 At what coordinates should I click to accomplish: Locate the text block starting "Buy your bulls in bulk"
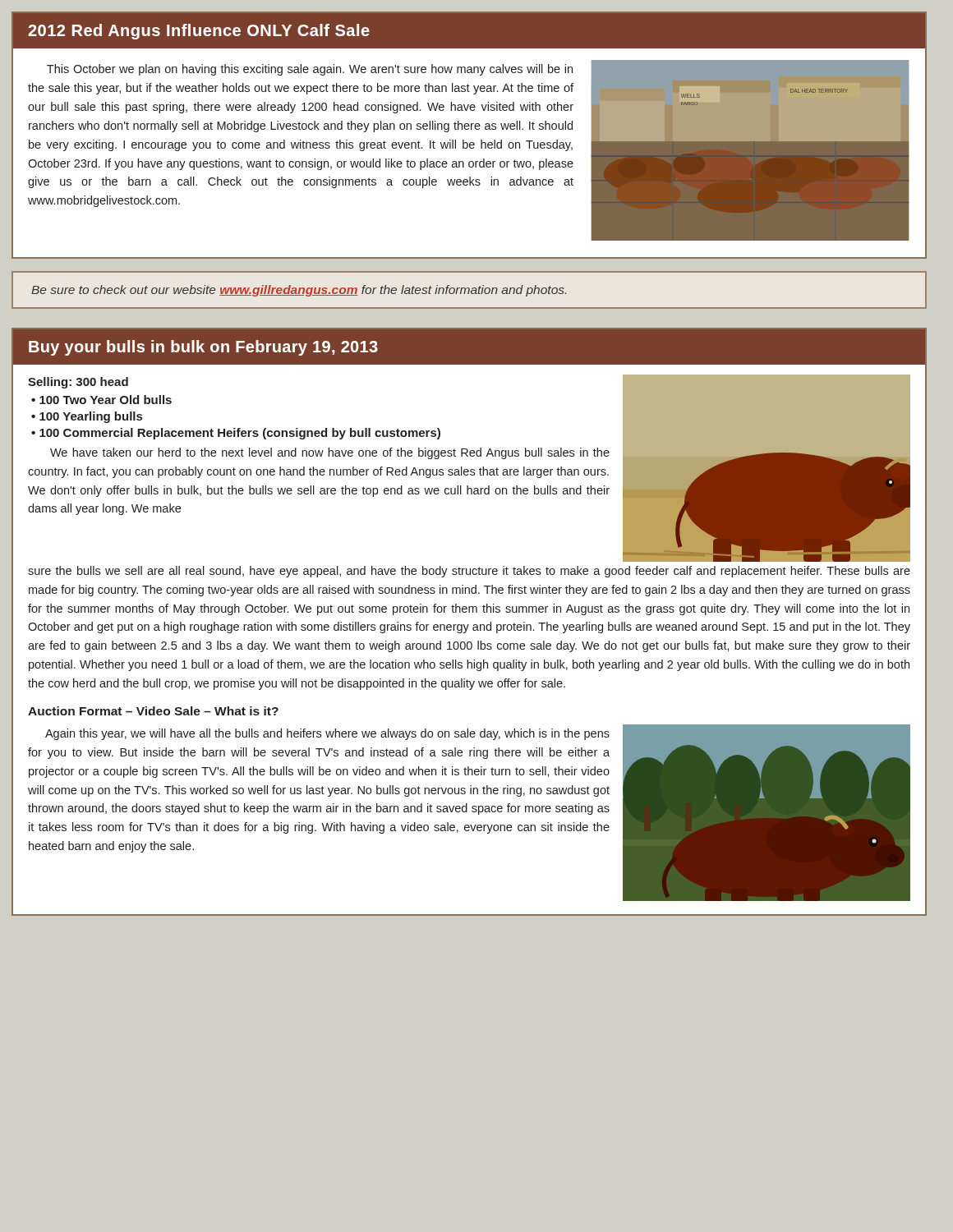point(203,347)
